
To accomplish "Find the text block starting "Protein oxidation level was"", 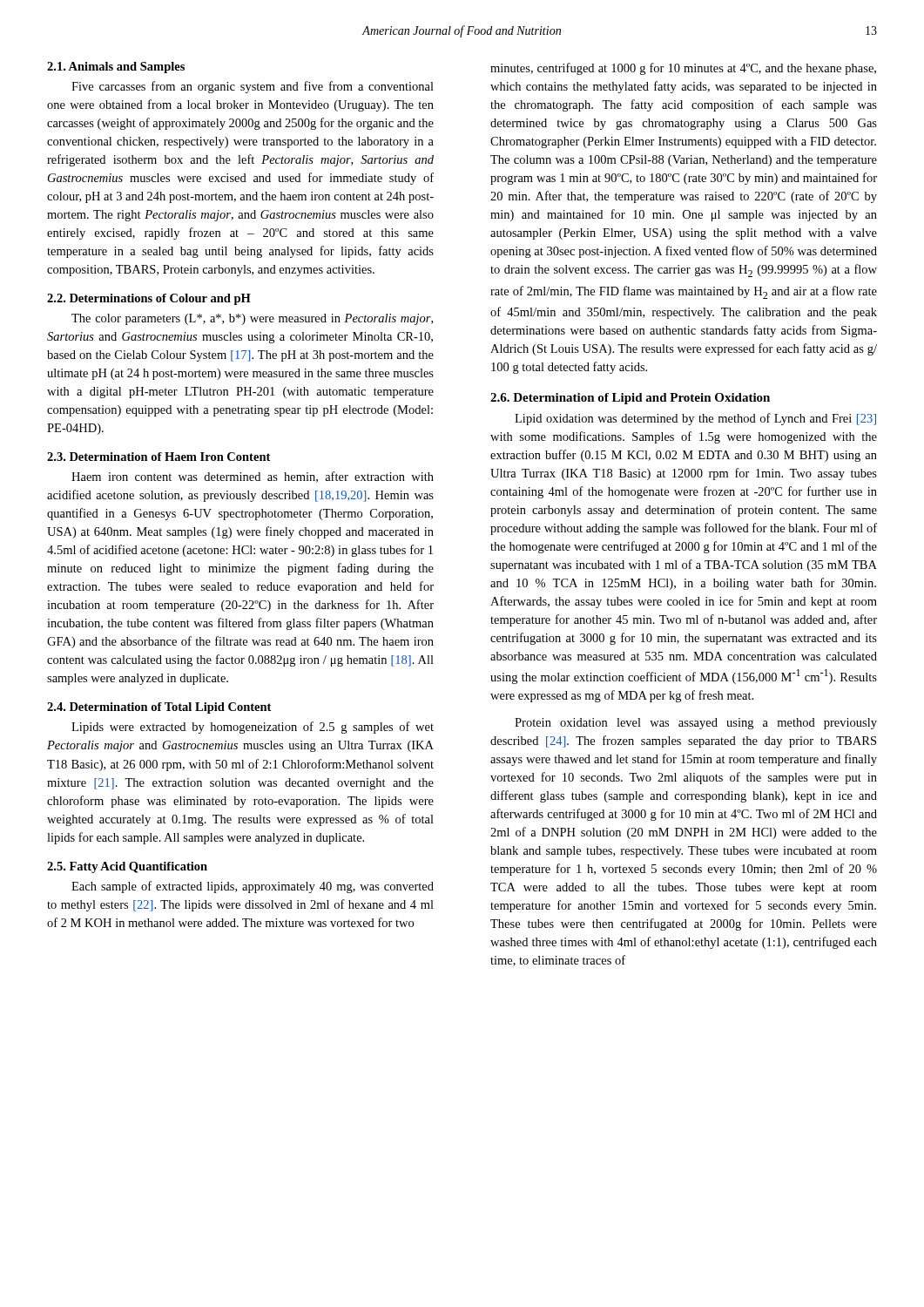I will click(684, 841).
